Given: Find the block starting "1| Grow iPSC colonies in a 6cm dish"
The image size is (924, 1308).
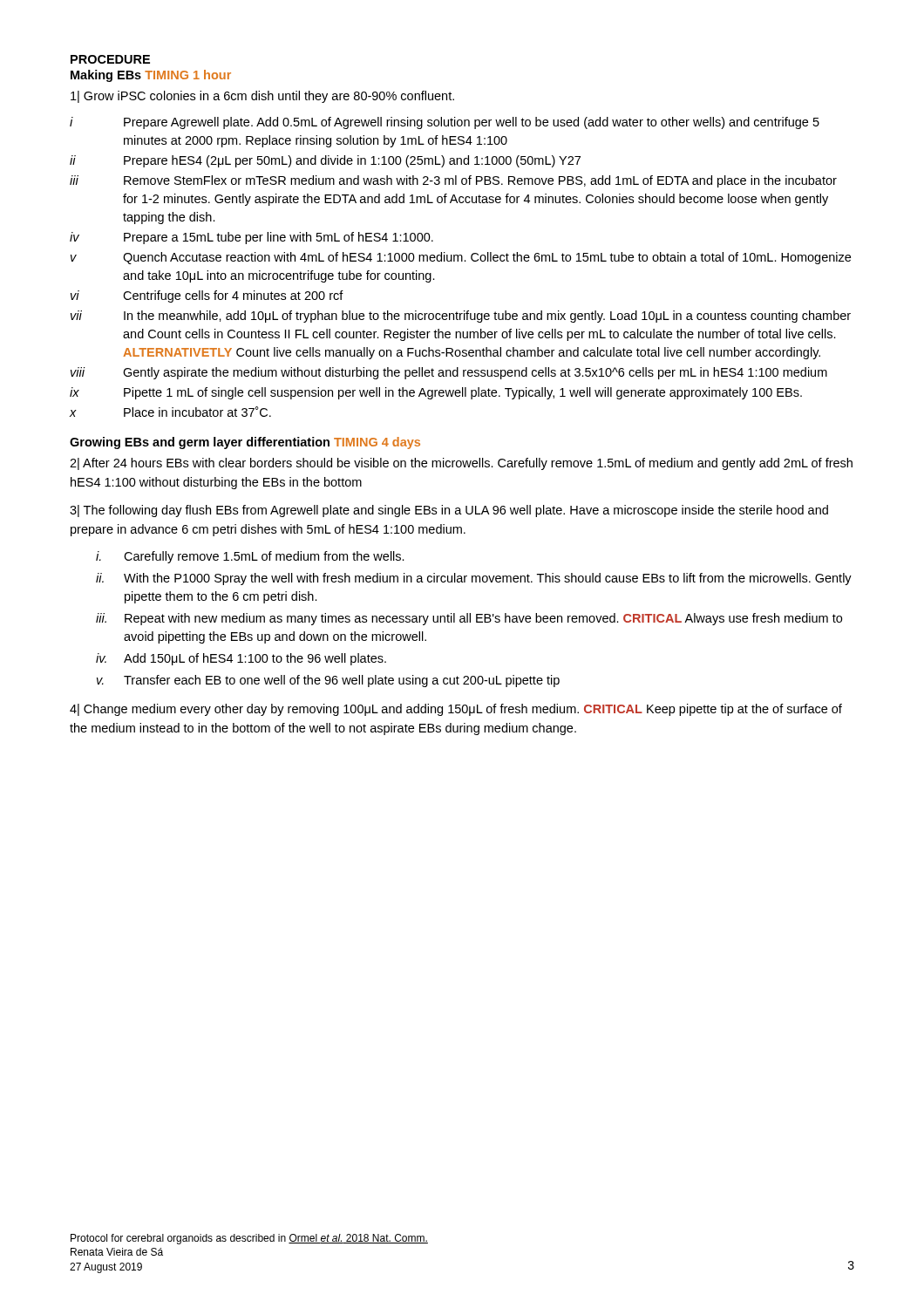Looking at the screenshot, I should [x=263, y=96].
